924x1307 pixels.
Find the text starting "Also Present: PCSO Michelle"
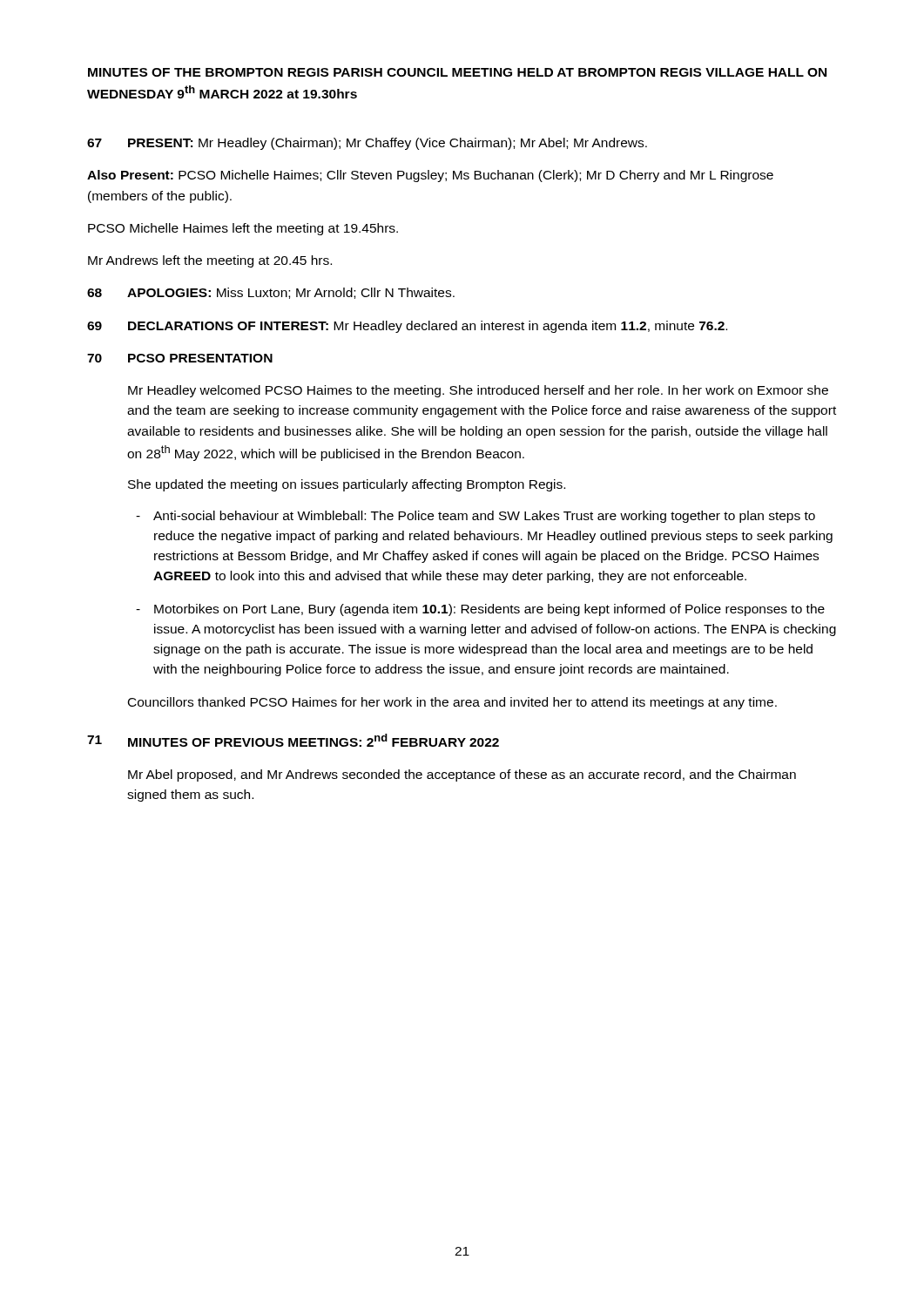coord(430,185)
